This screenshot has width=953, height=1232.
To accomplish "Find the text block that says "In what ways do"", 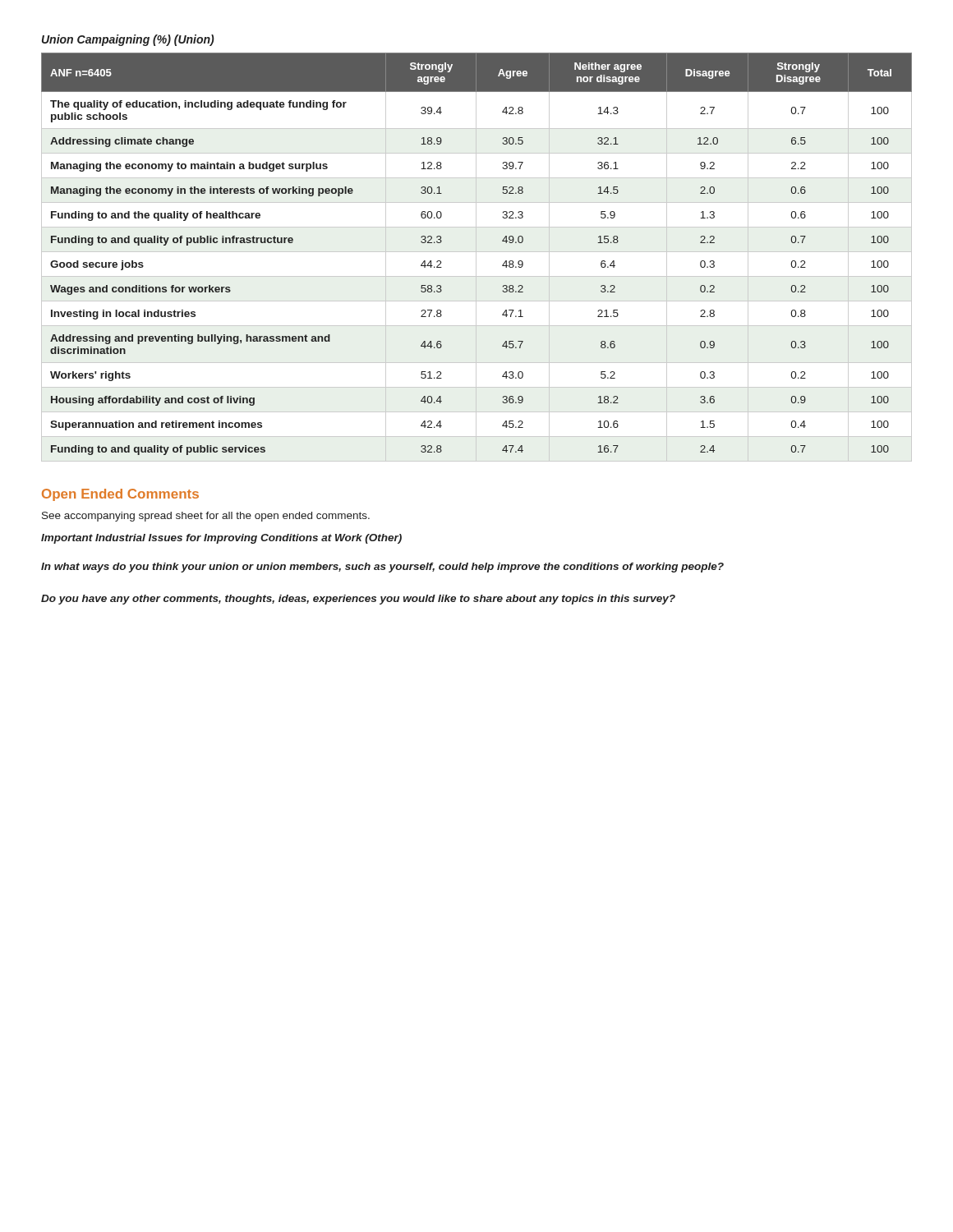I will pyautogui.click(x=382, y=566).
